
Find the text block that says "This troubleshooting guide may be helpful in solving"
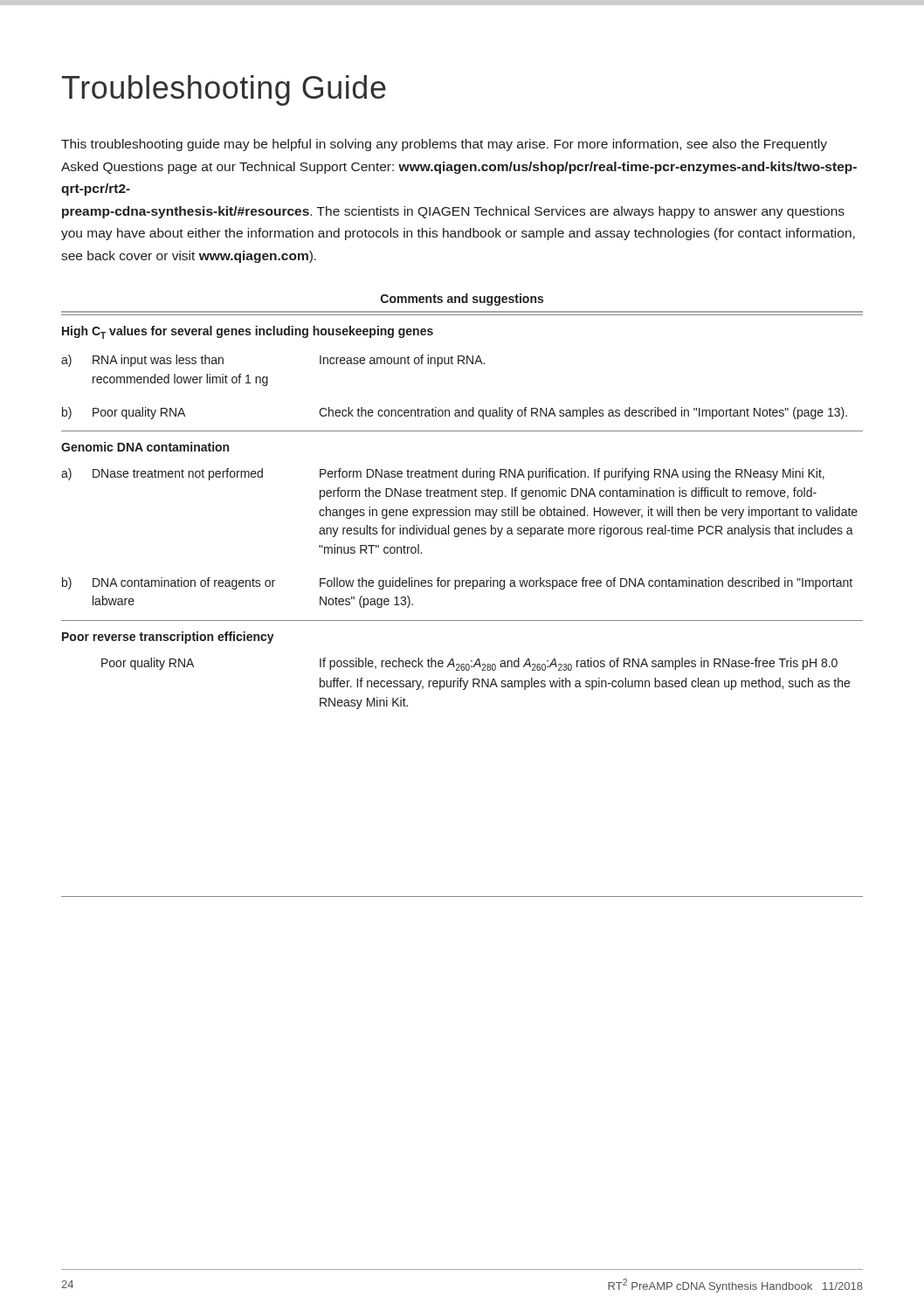click(x=459, y=199)
